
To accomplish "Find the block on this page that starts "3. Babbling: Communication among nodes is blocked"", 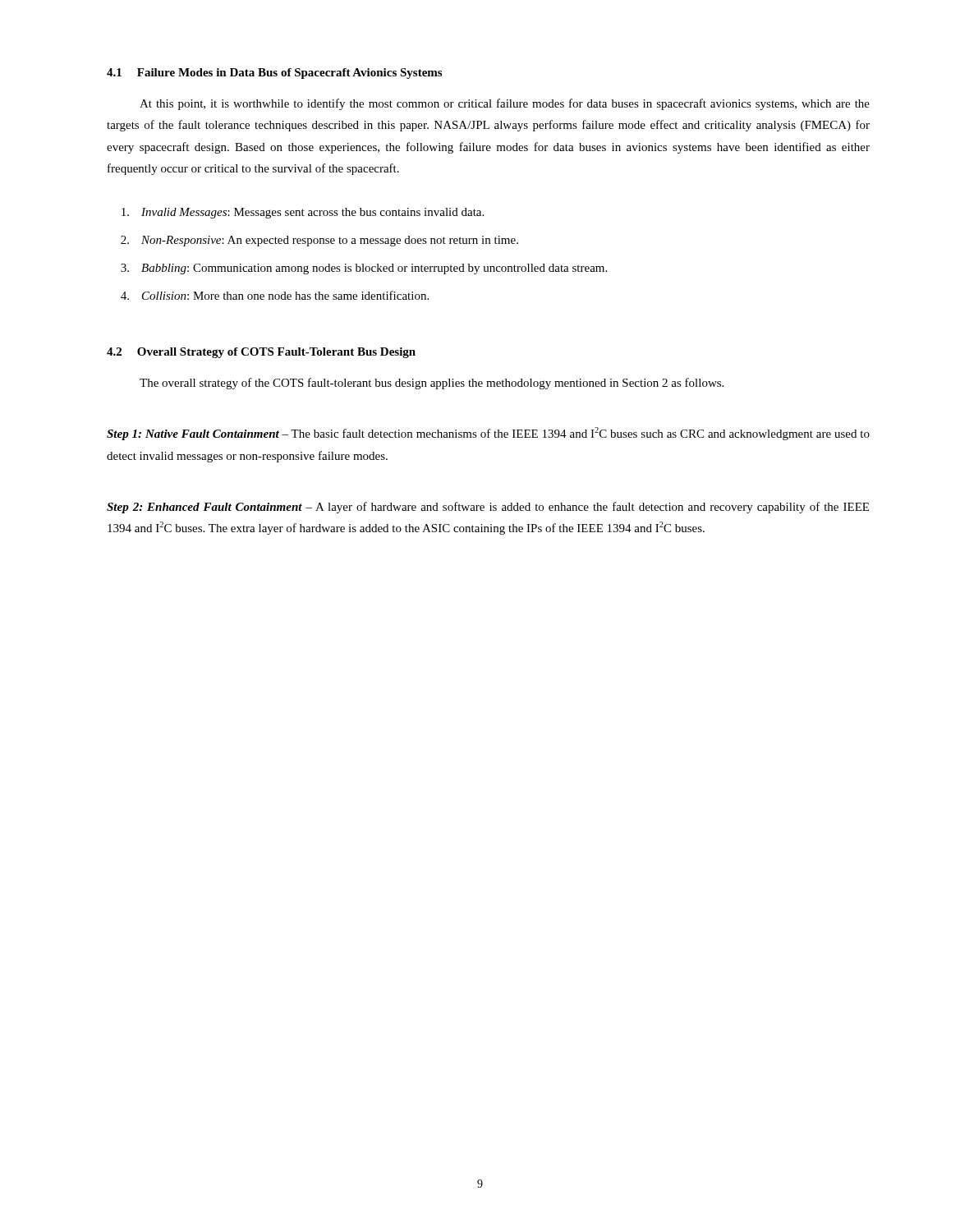I will point(357,268).
